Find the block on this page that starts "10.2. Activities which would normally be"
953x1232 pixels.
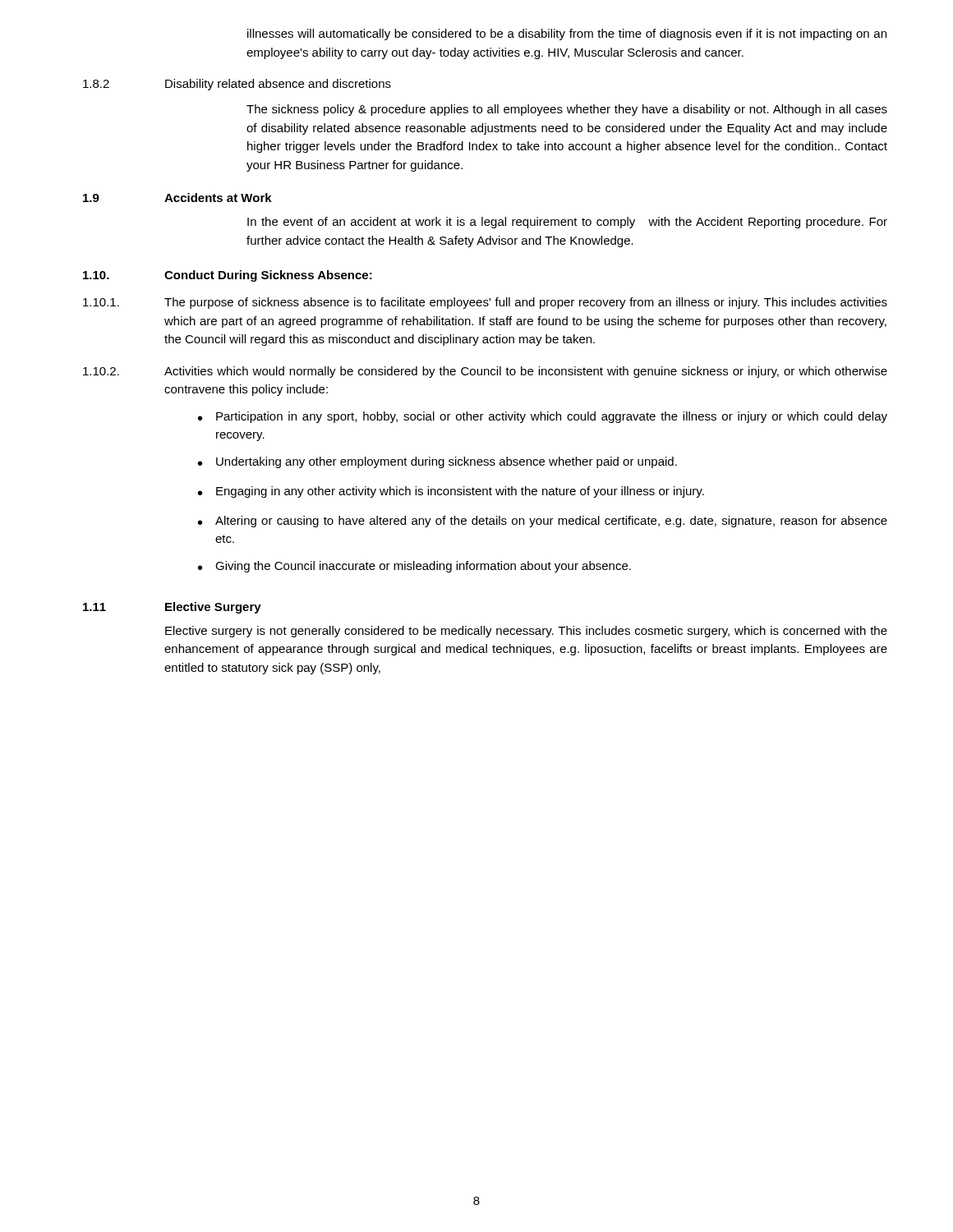(x=485, y=474)
